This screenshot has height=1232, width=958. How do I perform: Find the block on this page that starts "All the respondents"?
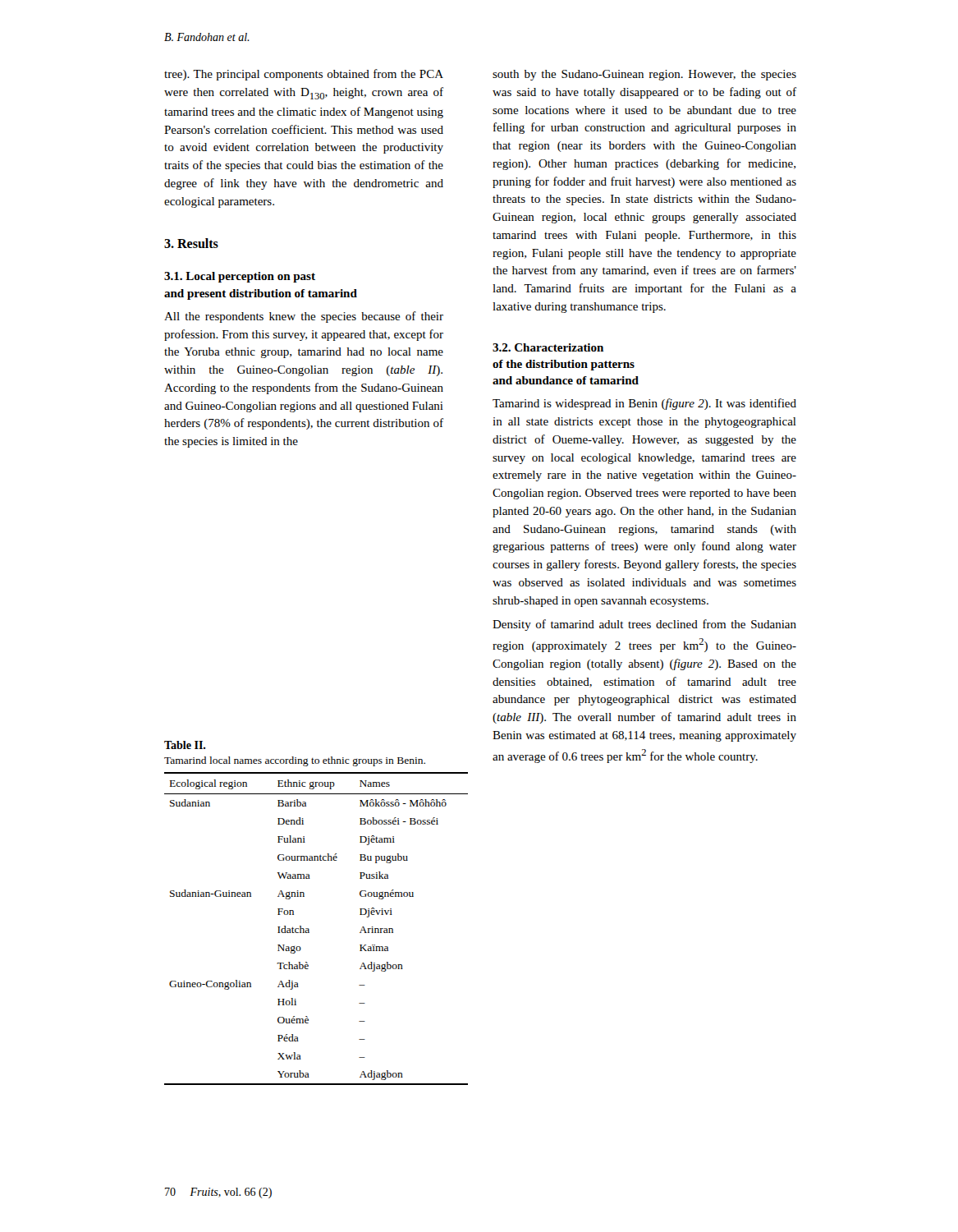(304, 379)
